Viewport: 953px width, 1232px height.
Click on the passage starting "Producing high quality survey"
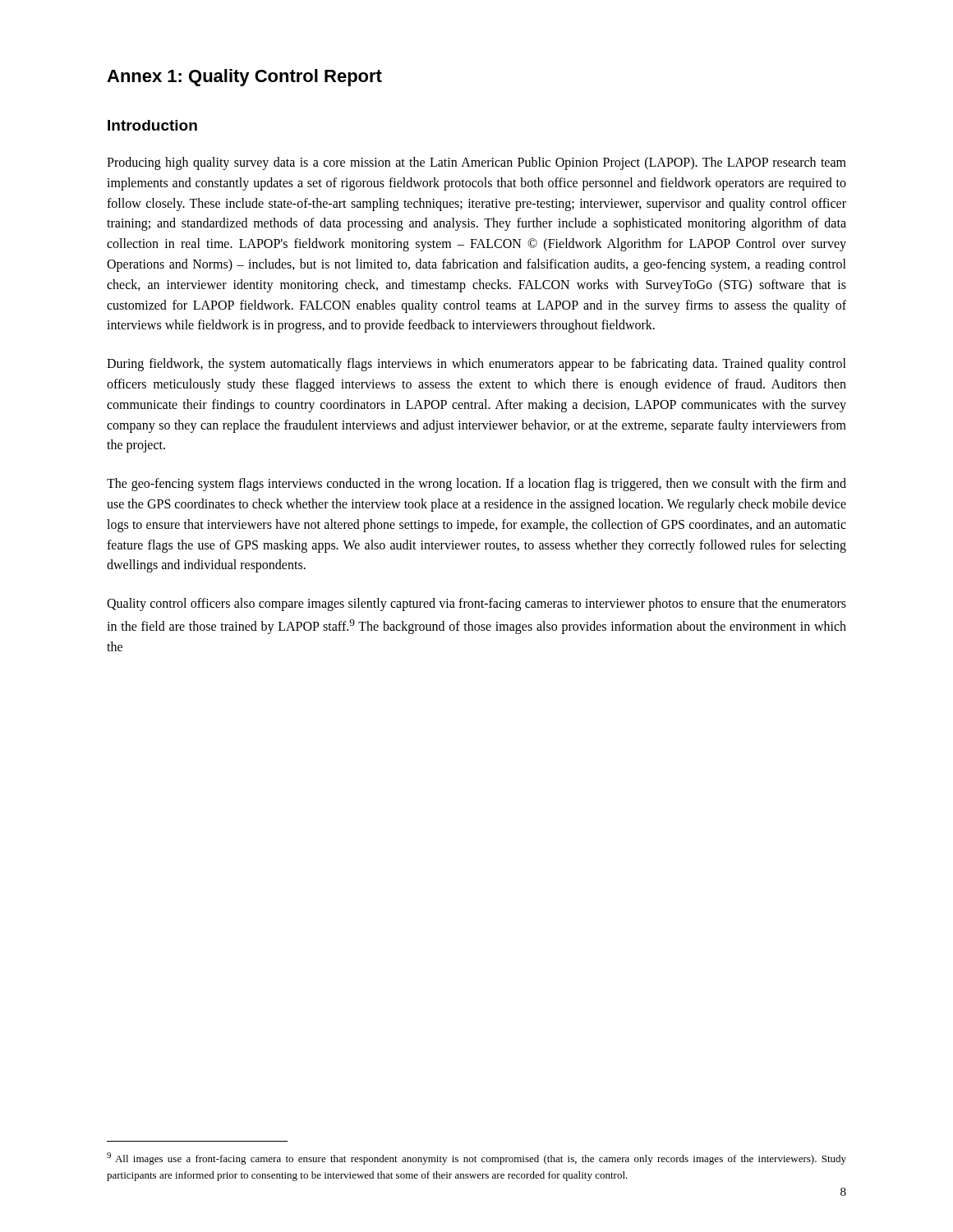pos(476,244)
